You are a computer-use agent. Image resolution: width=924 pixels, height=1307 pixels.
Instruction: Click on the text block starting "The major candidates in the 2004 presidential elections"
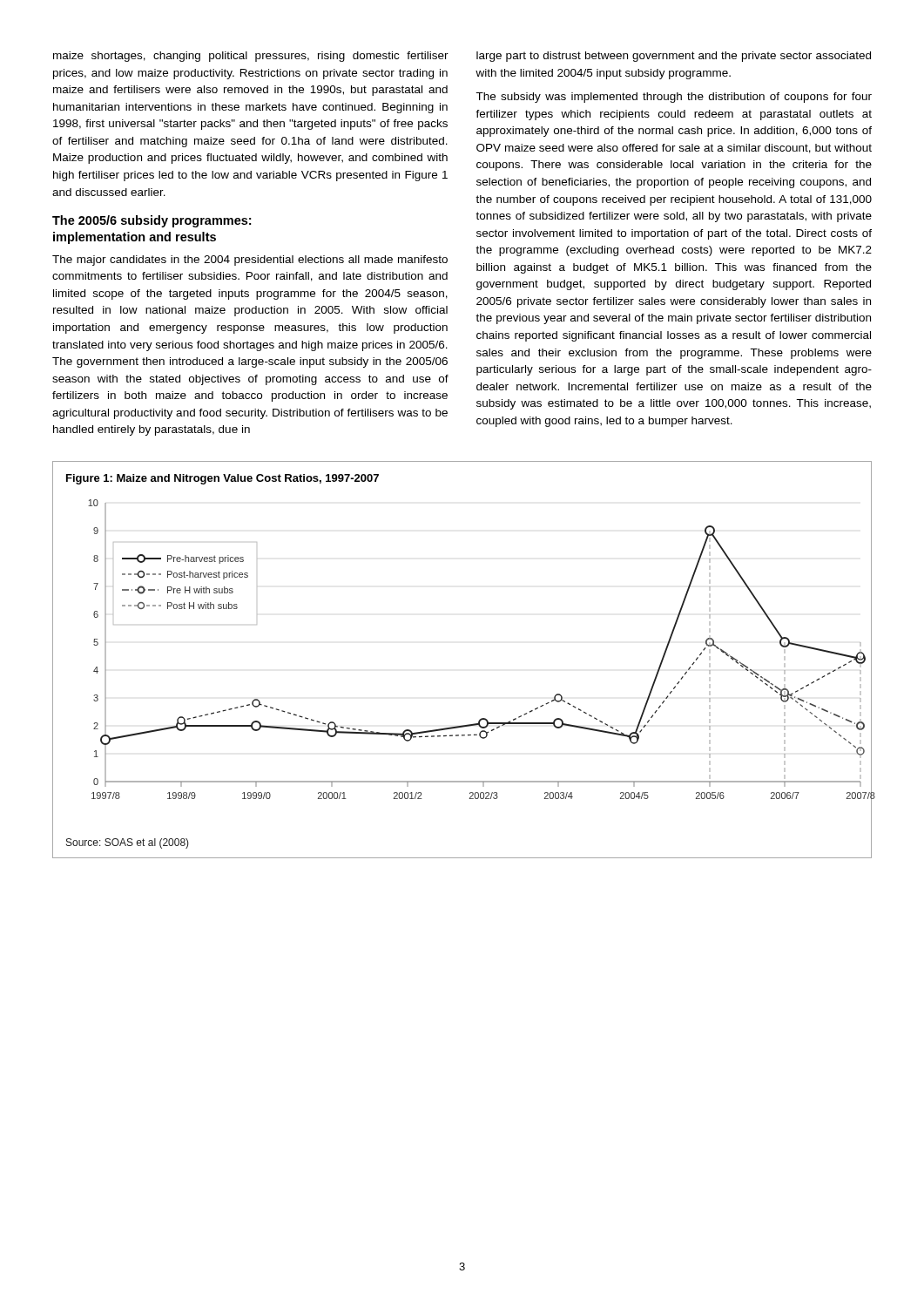(x=250, y=344)
